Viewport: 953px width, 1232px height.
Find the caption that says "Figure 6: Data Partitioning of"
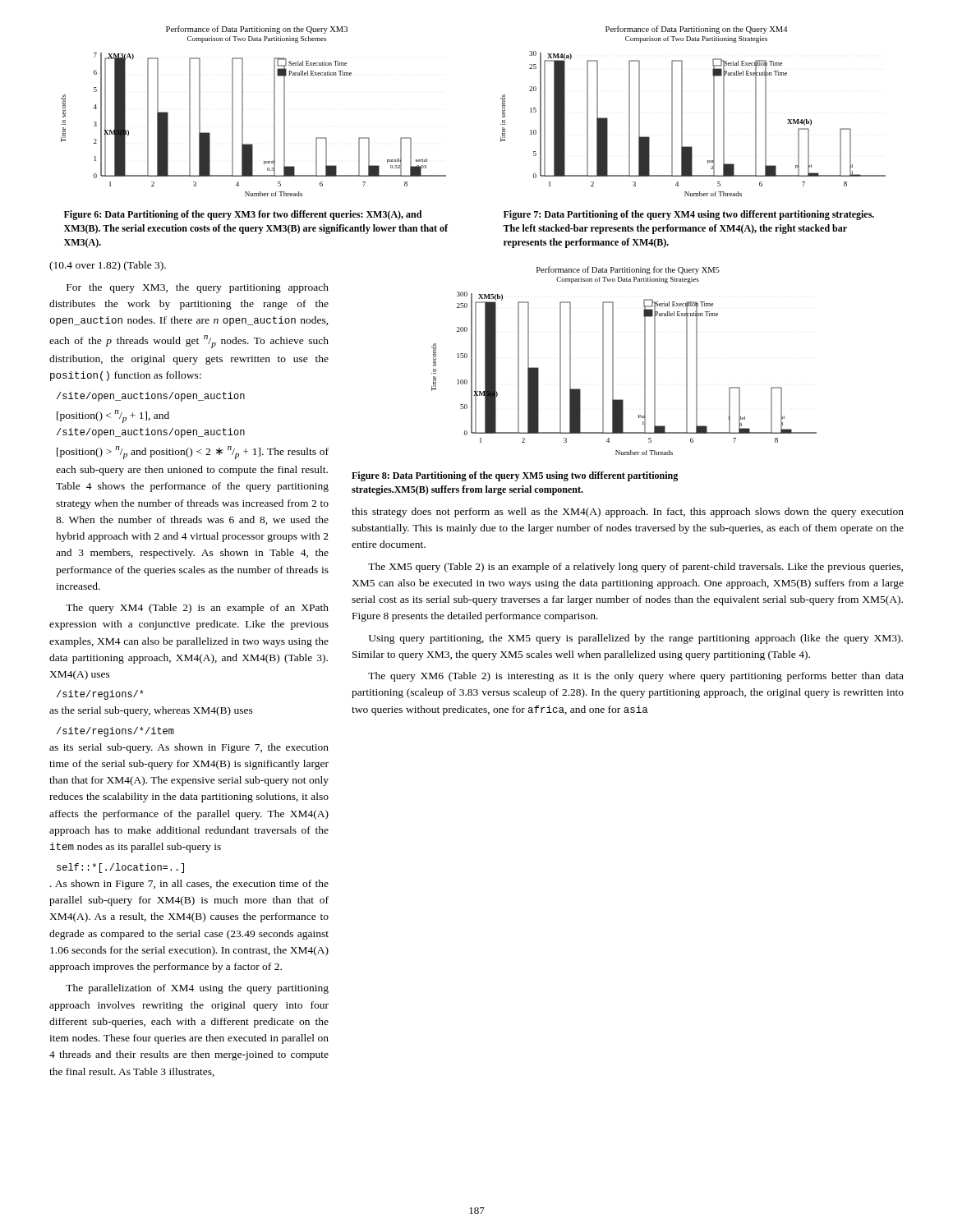tap(256, 228)
